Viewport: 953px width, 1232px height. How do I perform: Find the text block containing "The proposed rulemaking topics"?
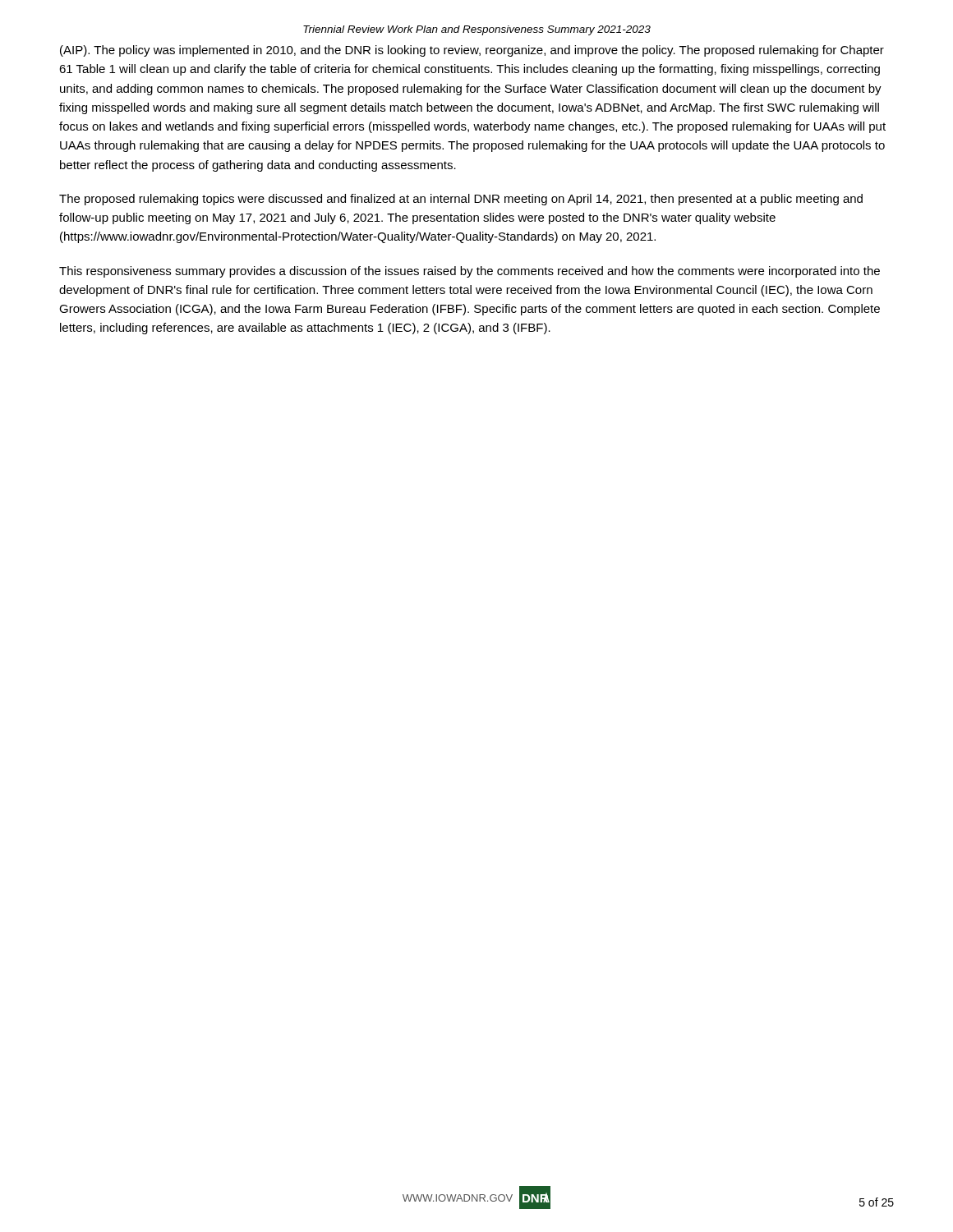461,217
